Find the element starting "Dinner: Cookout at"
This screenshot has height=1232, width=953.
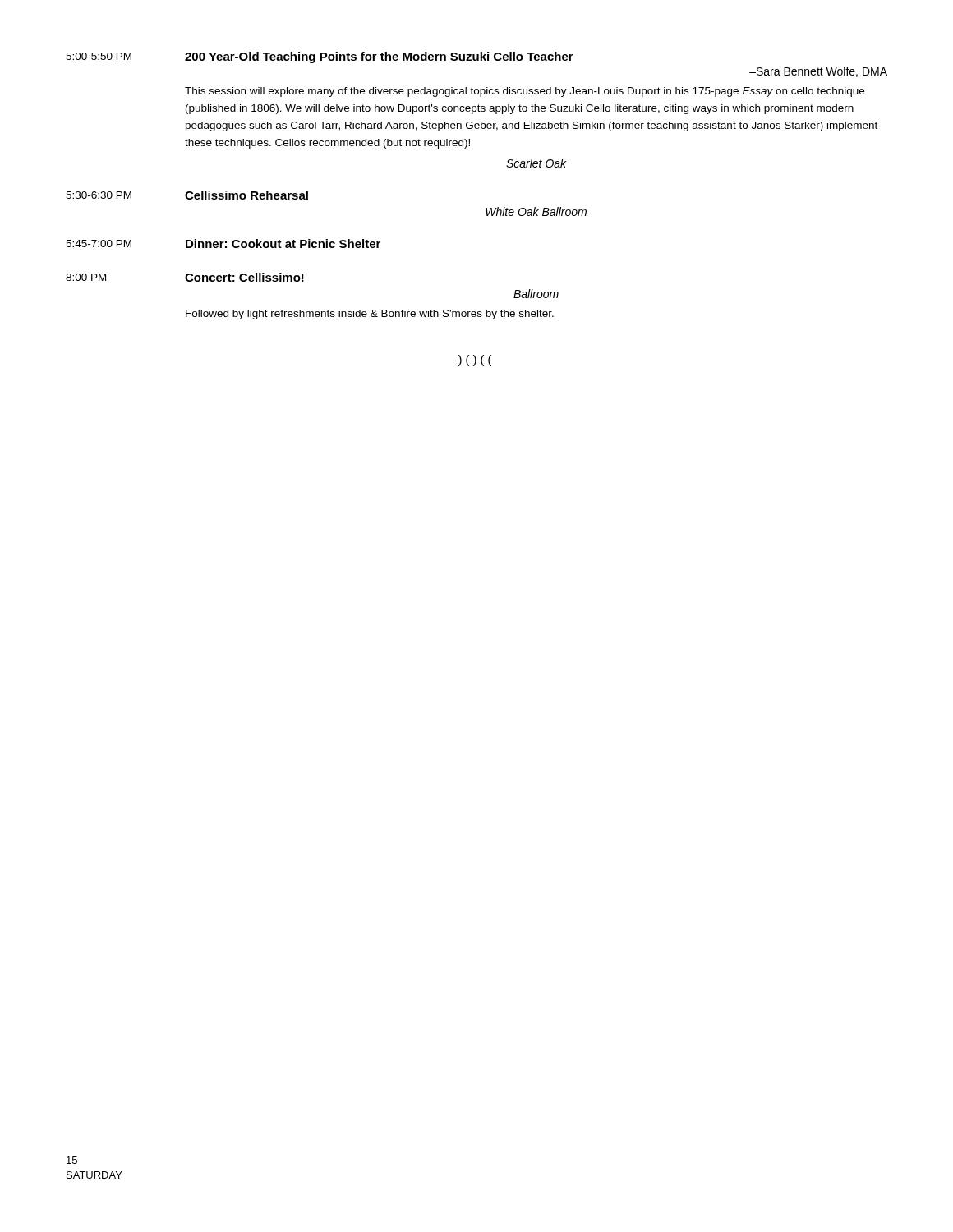point(283,243)
